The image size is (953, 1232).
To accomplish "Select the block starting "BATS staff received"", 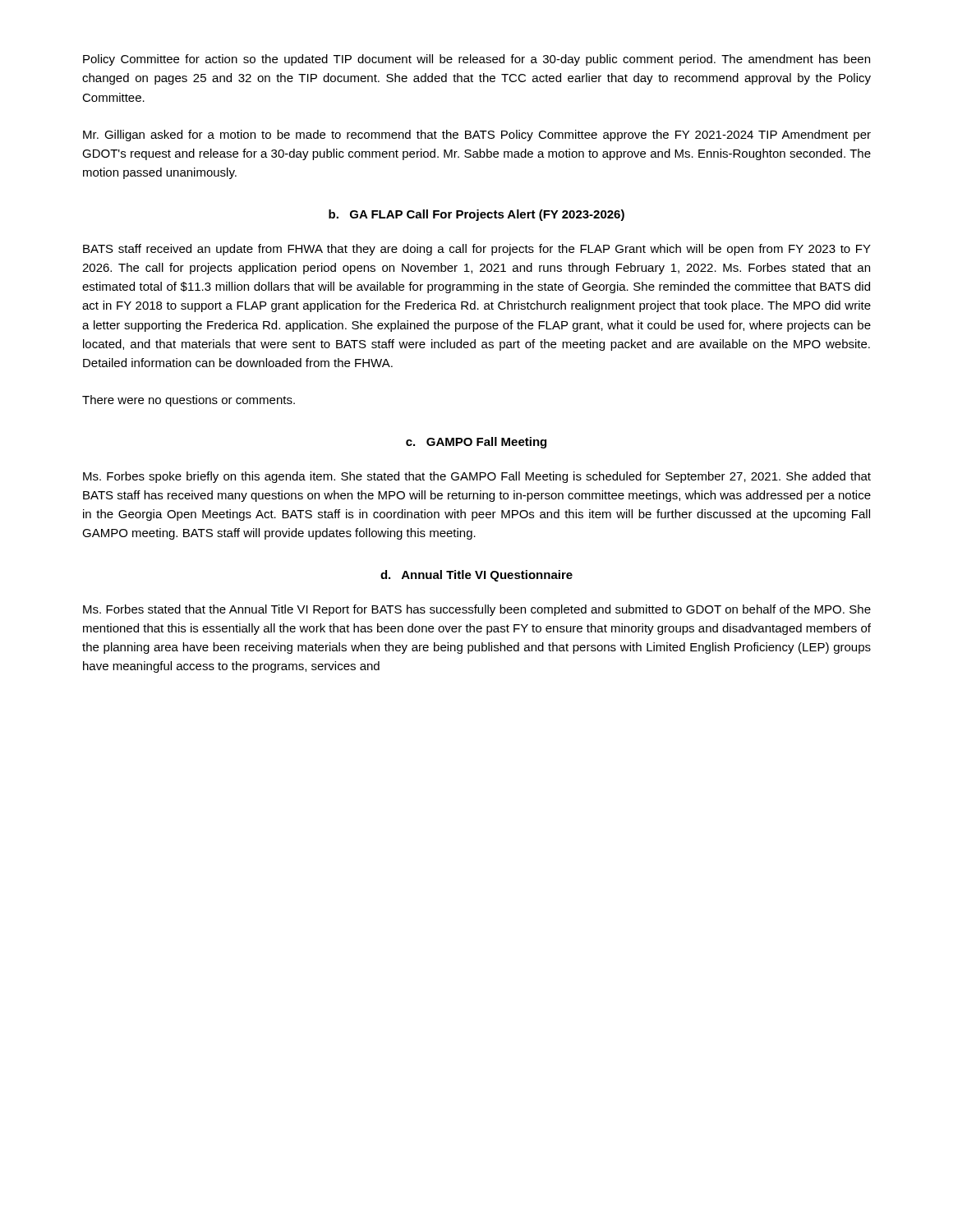I will click(x=476, y=305).
